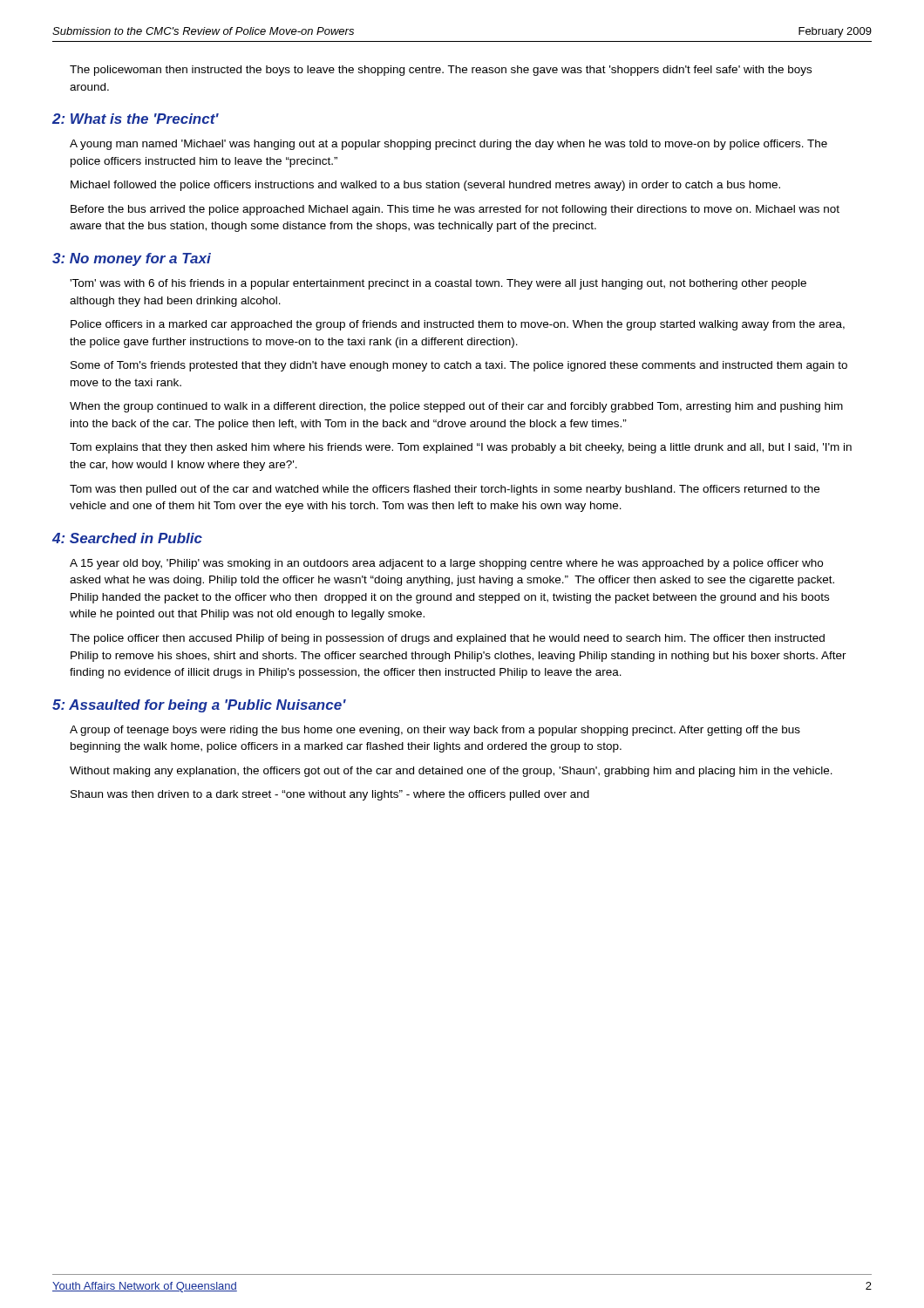Image resolution: width=924 pixels, height=1308 pixels.
Task: Find the text block with the text "A young man"
Action: [x=449, y=152]
